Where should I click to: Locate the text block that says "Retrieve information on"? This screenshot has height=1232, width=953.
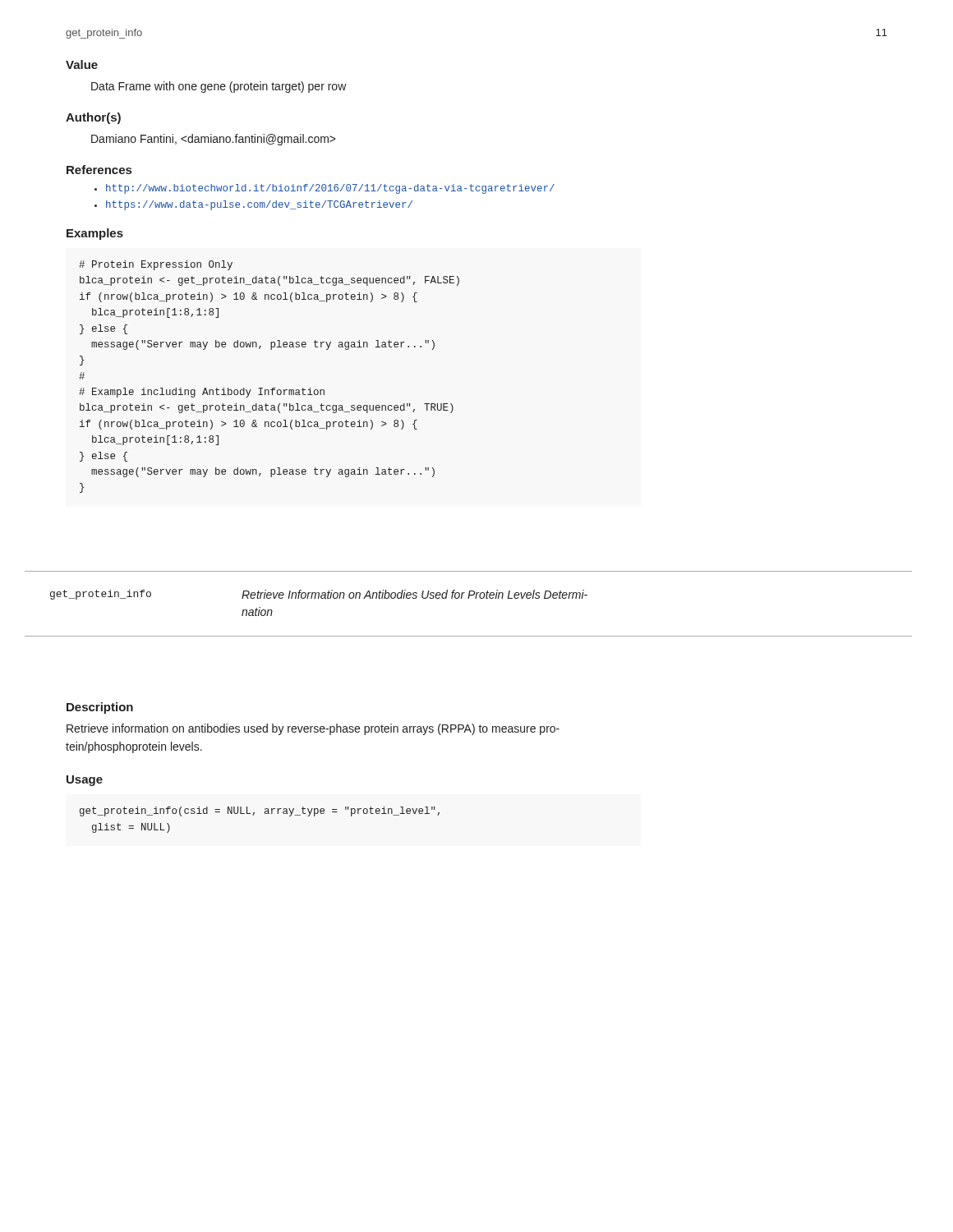tap(313, 737)
